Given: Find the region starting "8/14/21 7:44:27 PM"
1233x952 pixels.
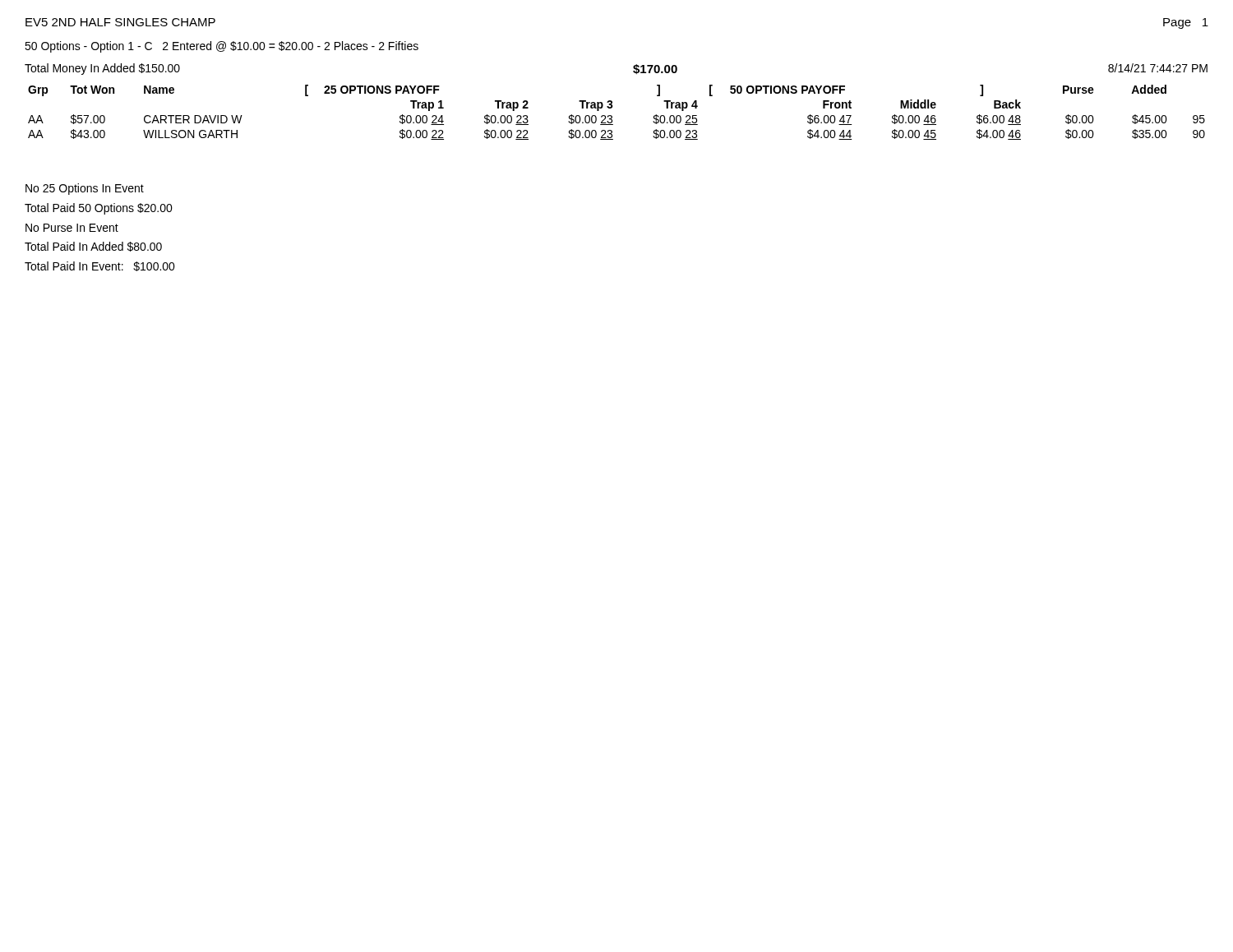Looking at the screenshot, I should (x=1158, y=68).
